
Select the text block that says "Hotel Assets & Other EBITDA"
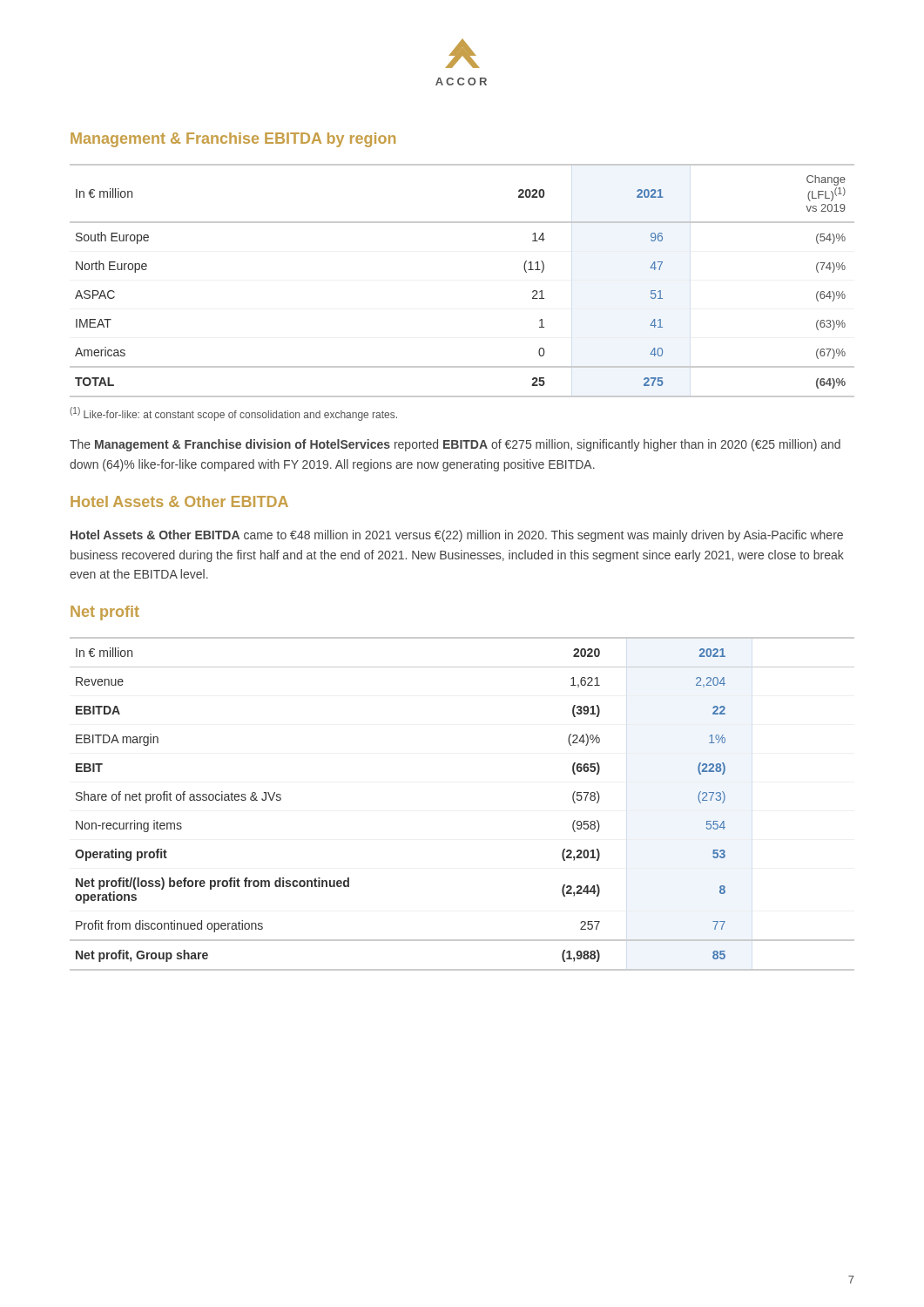457,555
